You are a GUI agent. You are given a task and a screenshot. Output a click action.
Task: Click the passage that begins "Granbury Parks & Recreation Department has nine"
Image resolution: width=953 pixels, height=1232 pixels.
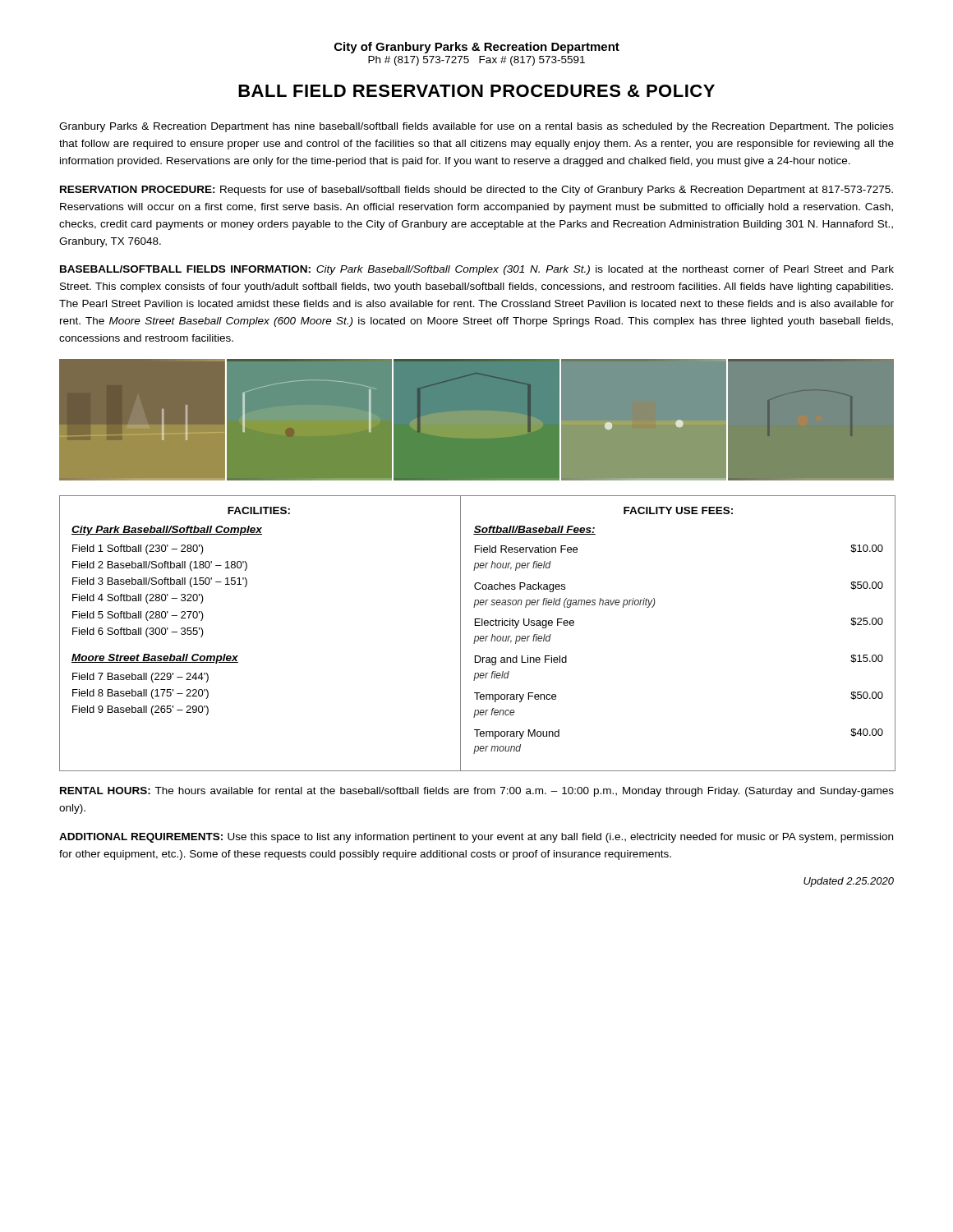click(x=476, y=143)
